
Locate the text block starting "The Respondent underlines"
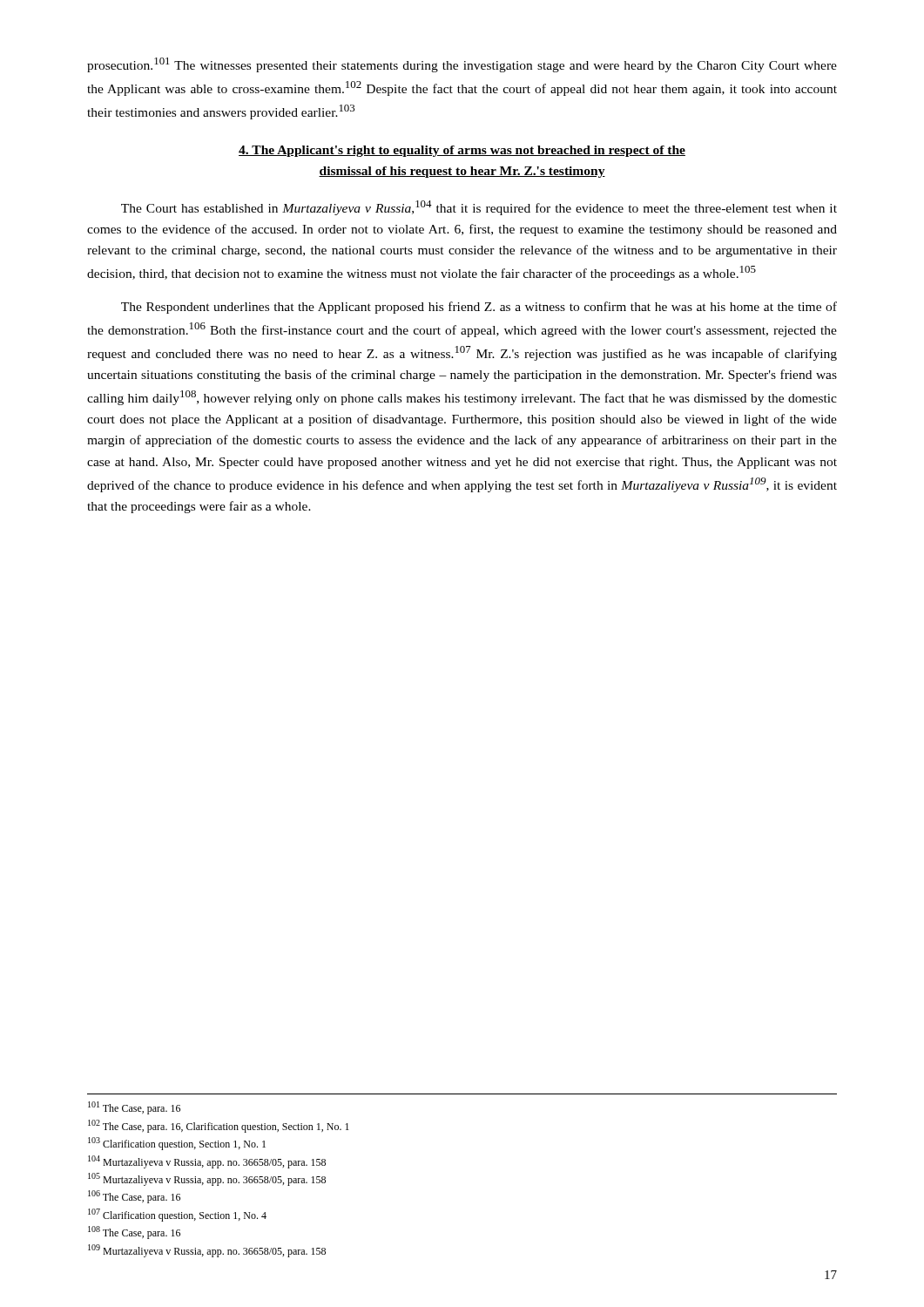[x=462, y=406]
